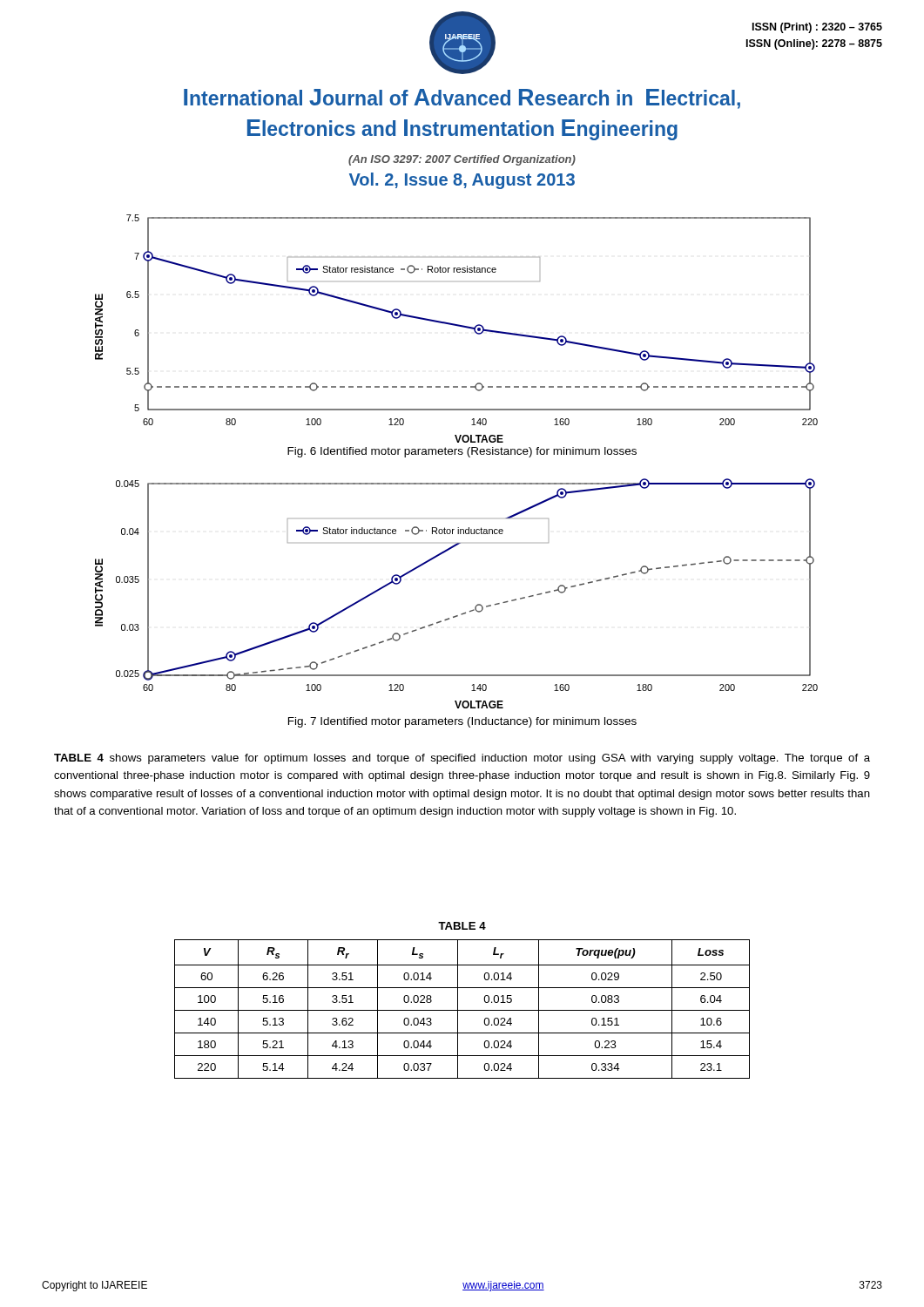
Task: Find the passage starting "Vol. 2, Issue 8, August 2013"
Action: tap(462, 180)
